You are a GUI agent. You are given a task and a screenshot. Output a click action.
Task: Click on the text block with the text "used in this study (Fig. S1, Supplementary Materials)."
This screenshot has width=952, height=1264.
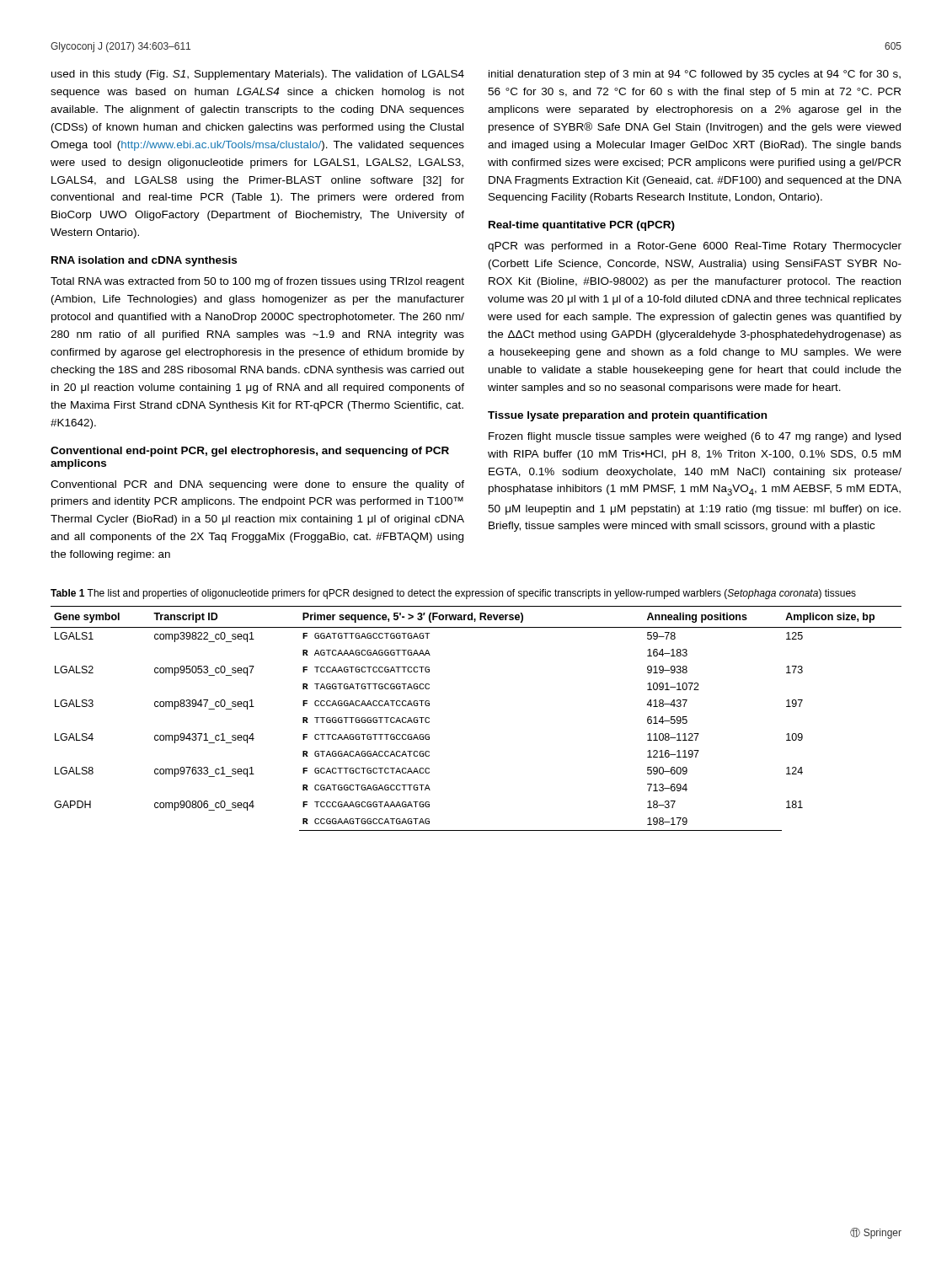(x=257, y=154)
